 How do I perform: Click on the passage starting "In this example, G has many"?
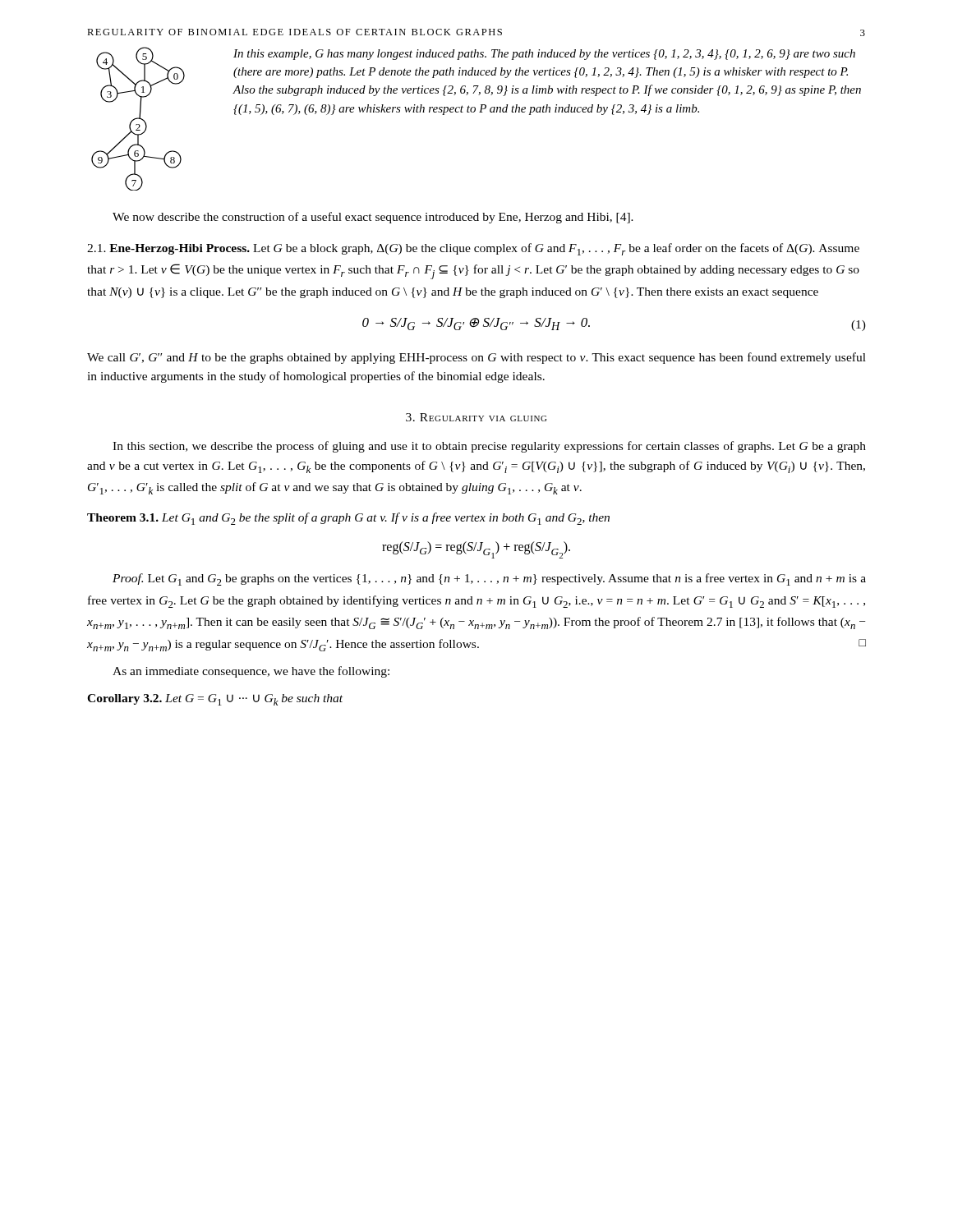[x=547, y=81]
